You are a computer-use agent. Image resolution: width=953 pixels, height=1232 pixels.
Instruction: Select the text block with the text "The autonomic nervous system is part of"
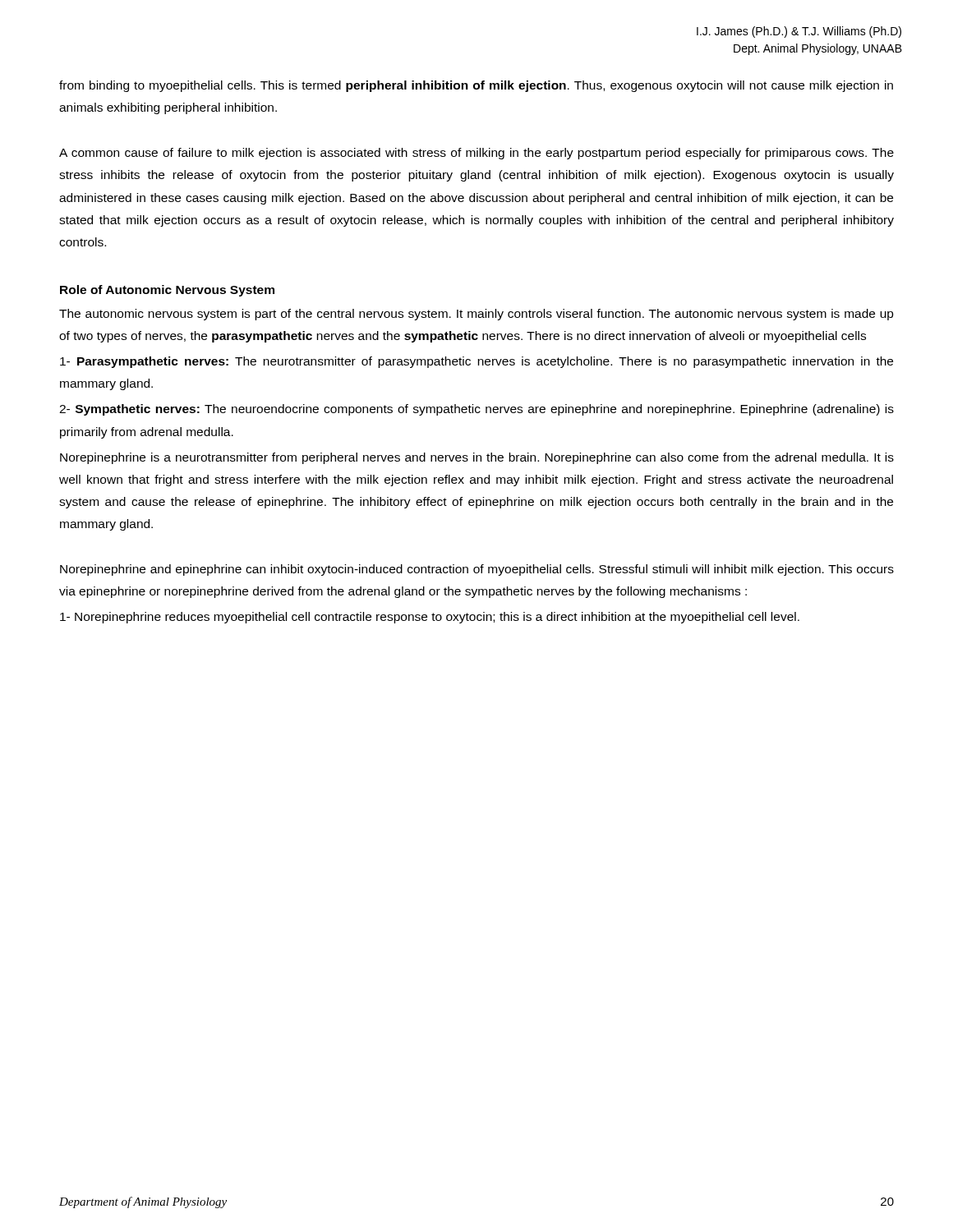point(476,324)
